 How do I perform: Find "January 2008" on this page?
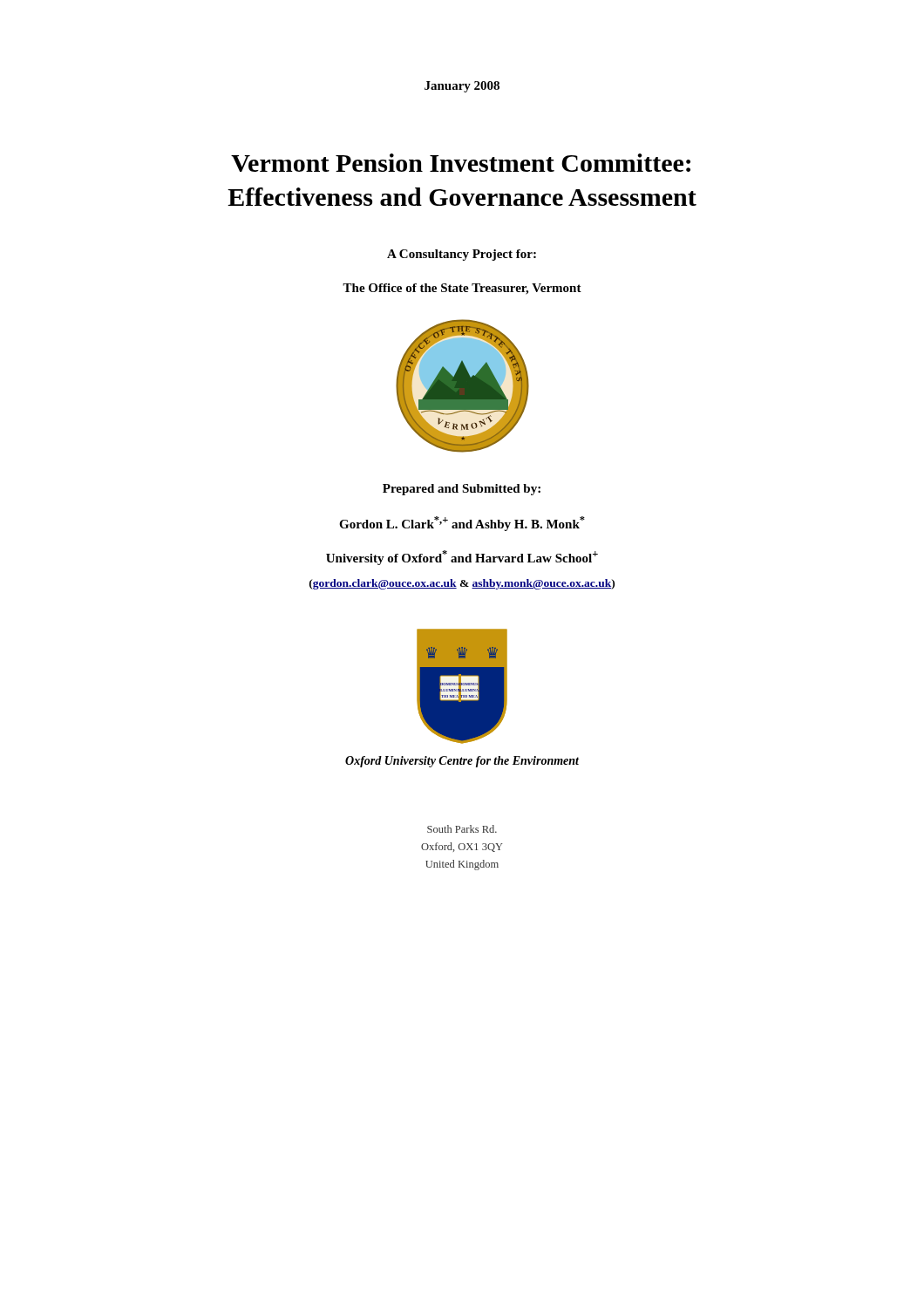[x=462, y=85]
